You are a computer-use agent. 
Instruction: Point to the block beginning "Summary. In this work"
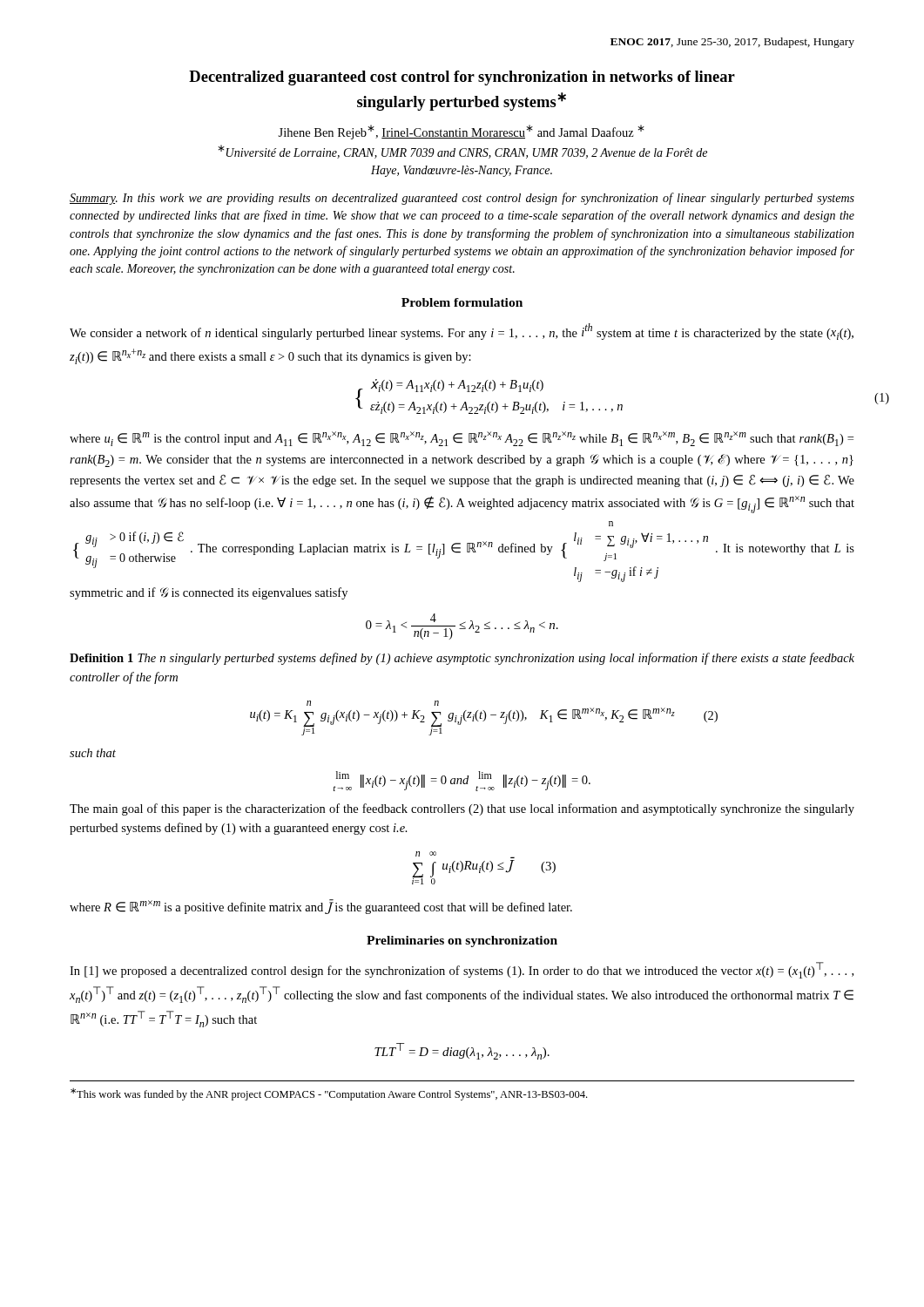tap(462, 234)
